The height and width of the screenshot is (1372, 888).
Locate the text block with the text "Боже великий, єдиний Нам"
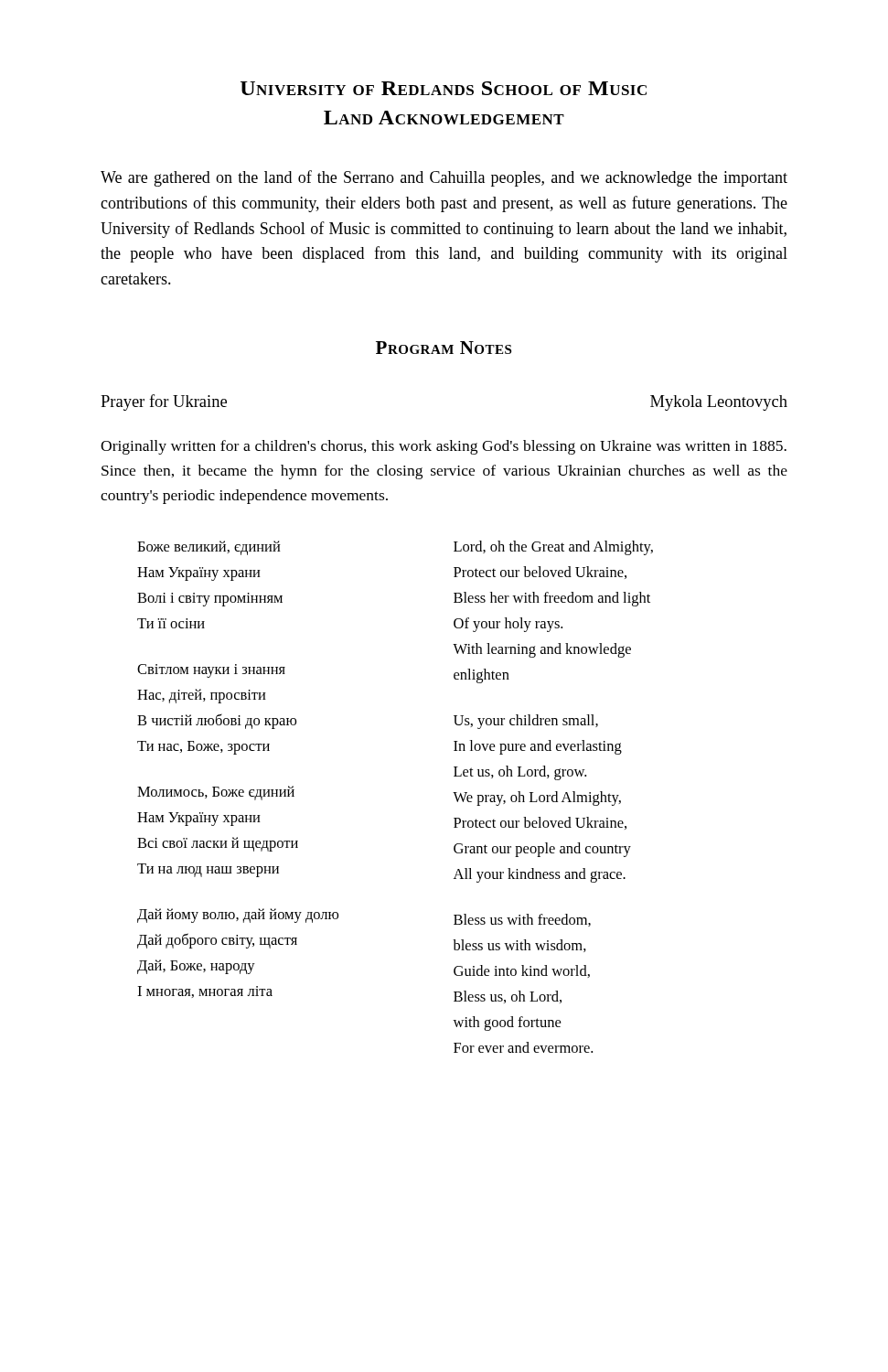pos(209,548)
